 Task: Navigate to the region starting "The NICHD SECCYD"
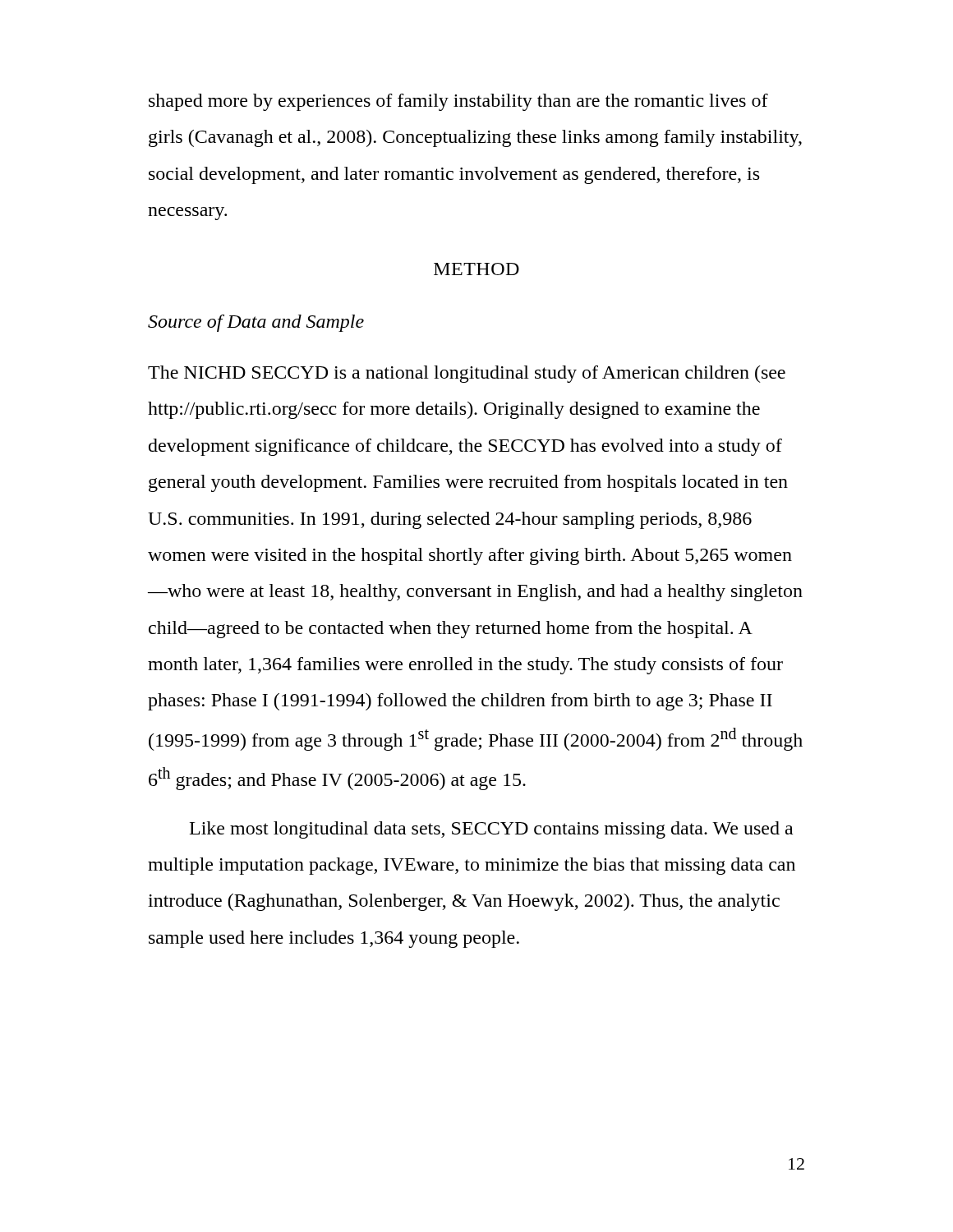pyautogui.click(x=475, y=576)
